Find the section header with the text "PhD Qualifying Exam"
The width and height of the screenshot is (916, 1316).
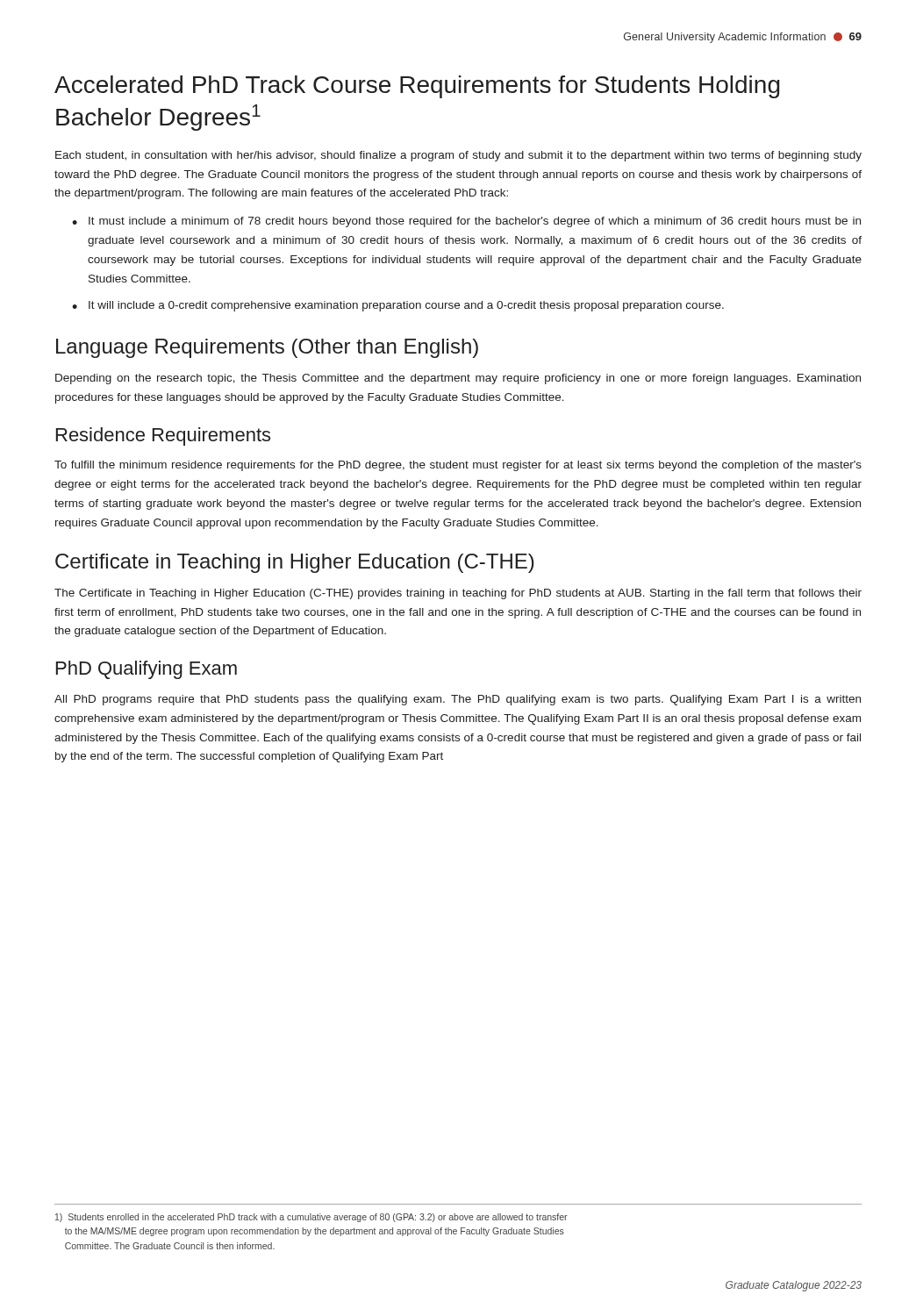pyautogui.click(x=146, y=668)
